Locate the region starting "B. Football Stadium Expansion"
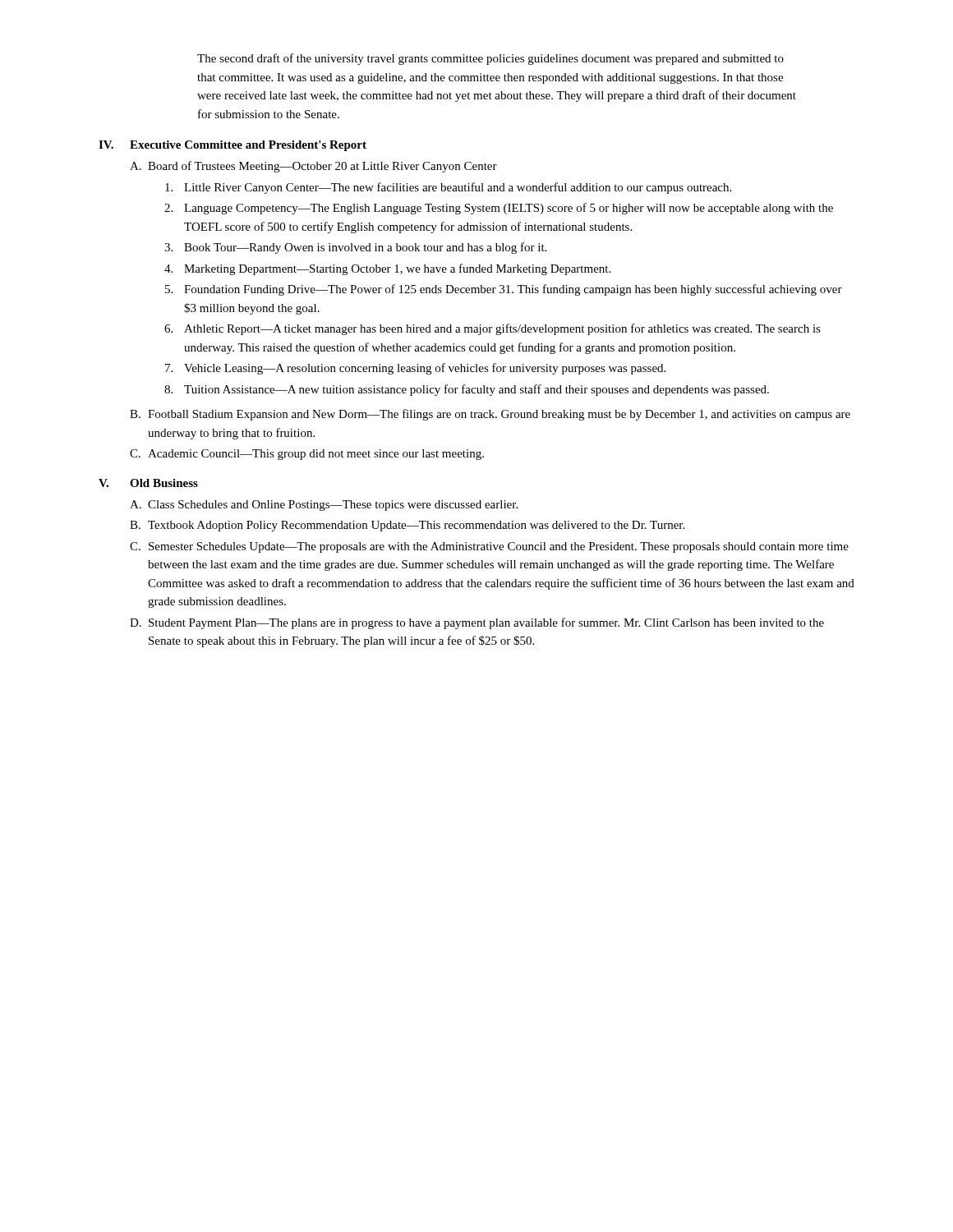This screenshot has height=1232, width=953. (x=492, y=423)
